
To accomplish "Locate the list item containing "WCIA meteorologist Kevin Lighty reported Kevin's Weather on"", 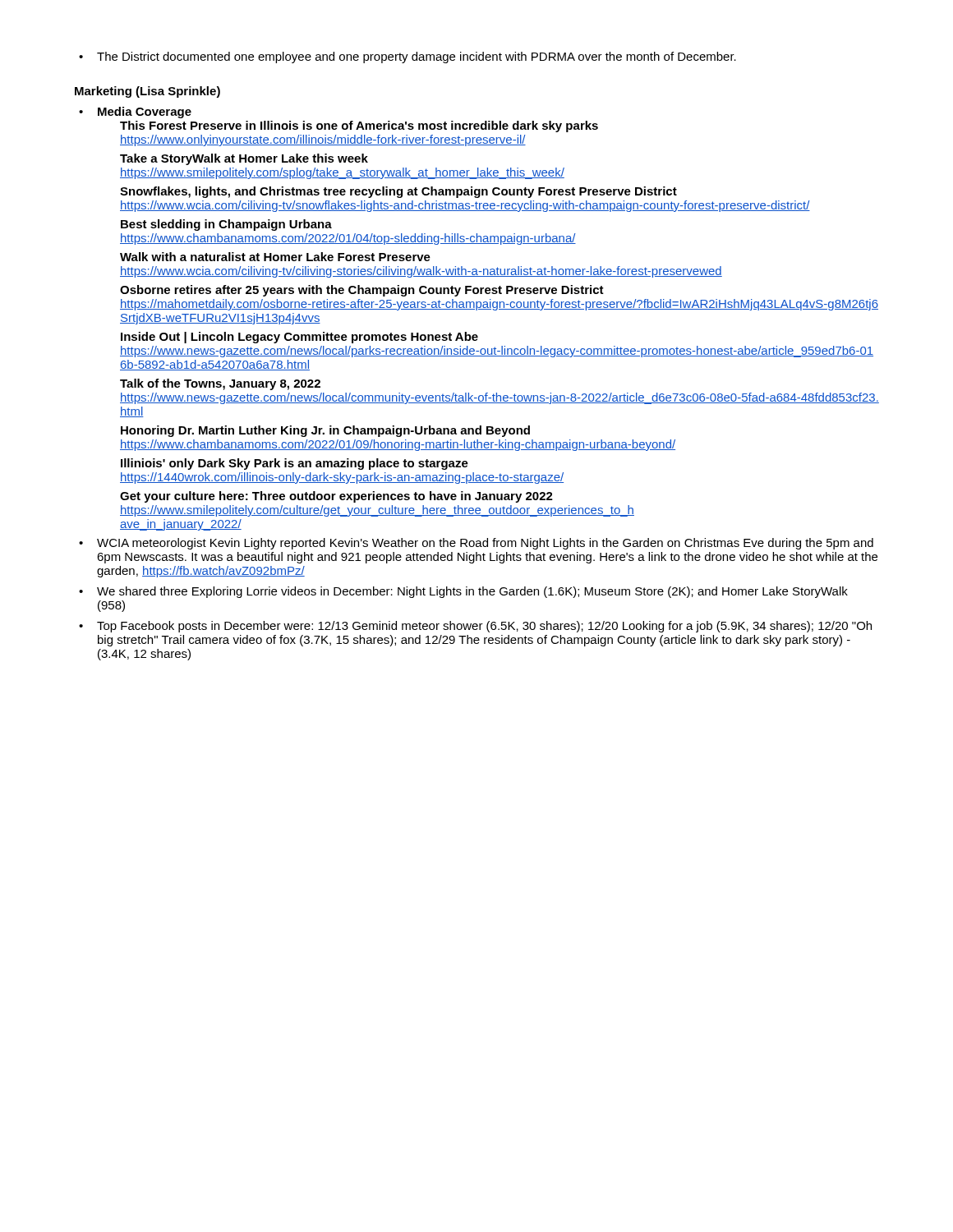I will point(488,556).
